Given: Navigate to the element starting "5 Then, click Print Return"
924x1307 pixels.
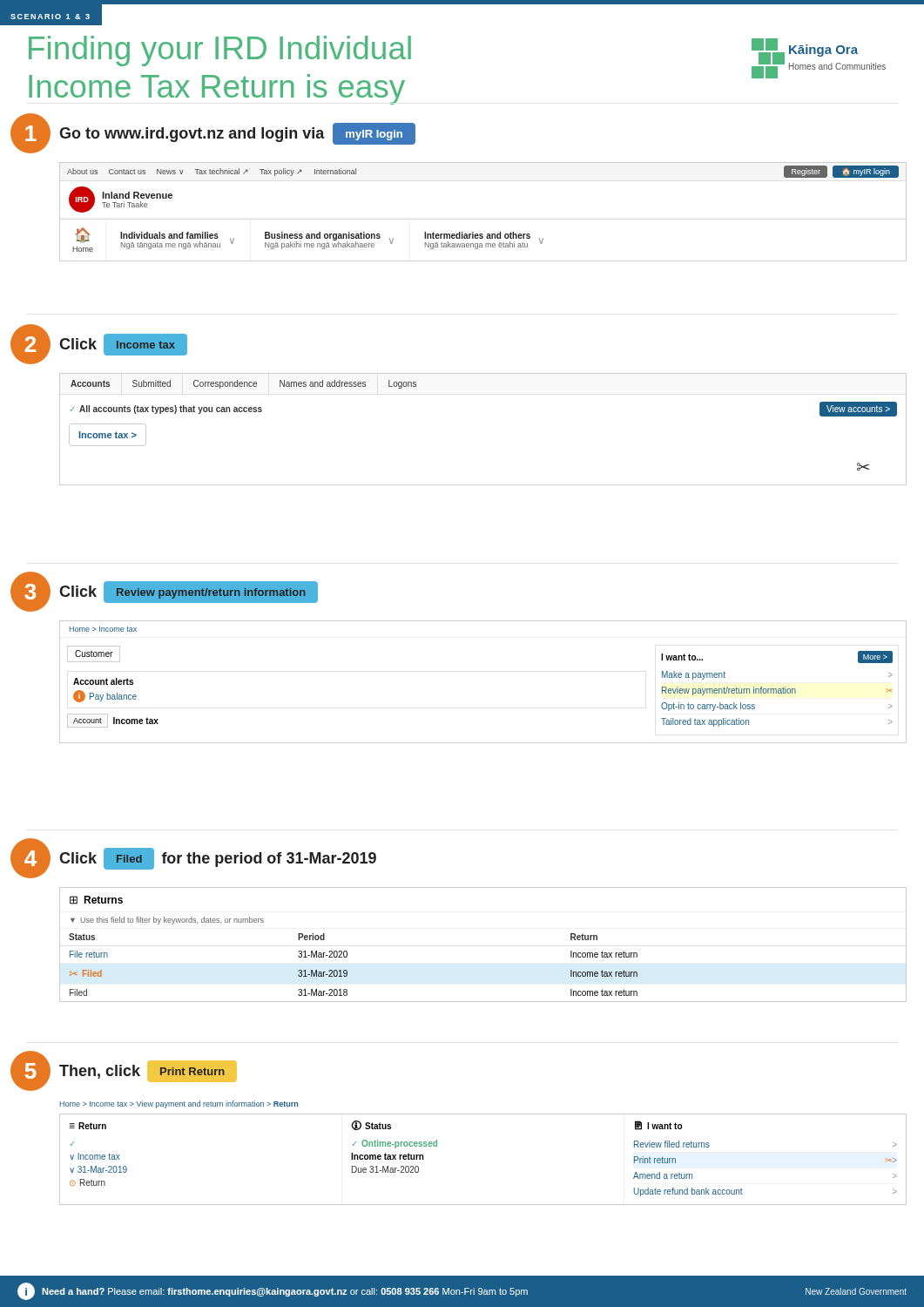Looking at the screenshot, I should click(124, 1071).
